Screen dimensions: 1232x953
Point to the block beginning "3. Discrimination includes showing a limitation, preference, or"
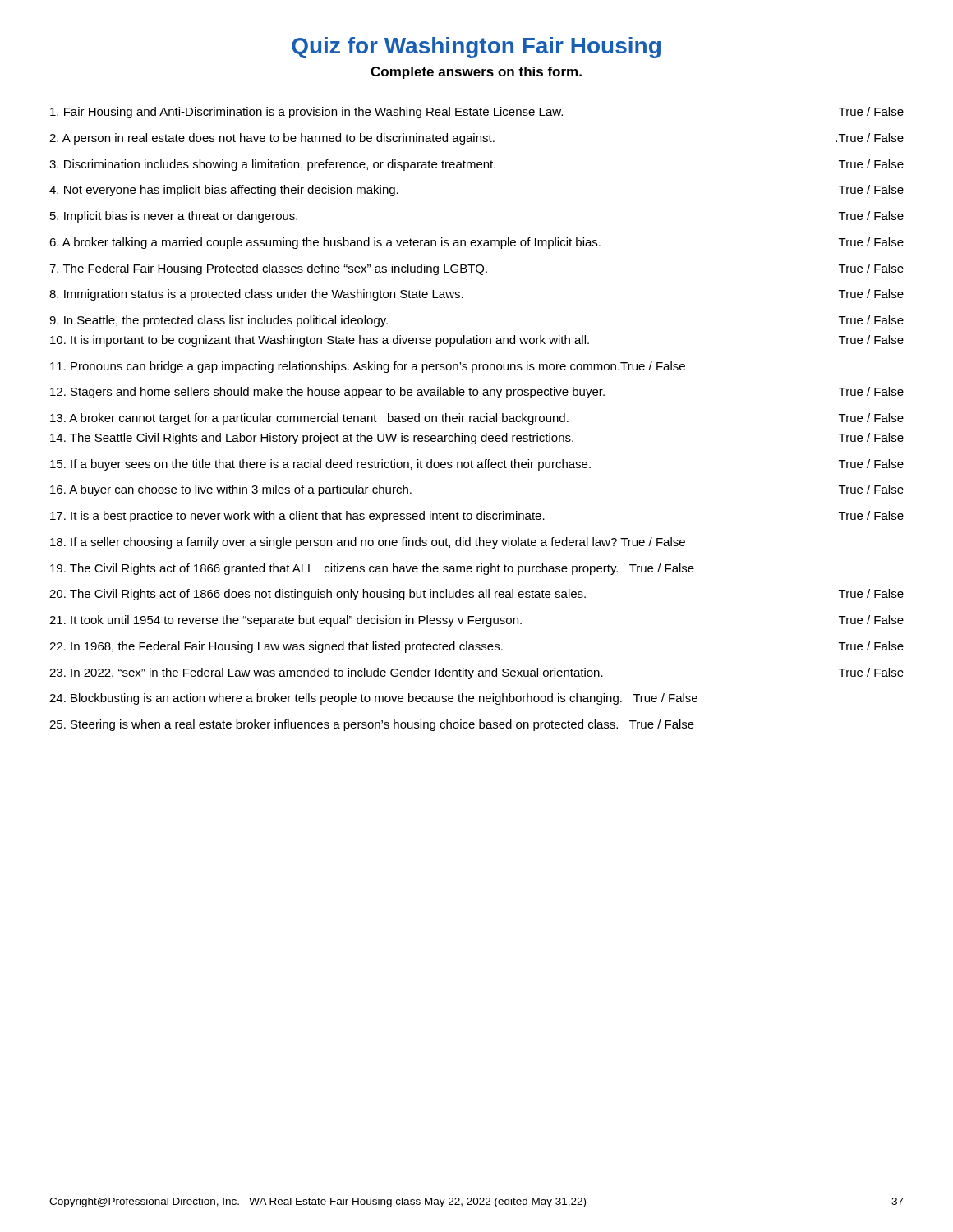pyautogui.click(x=476, y=164)
